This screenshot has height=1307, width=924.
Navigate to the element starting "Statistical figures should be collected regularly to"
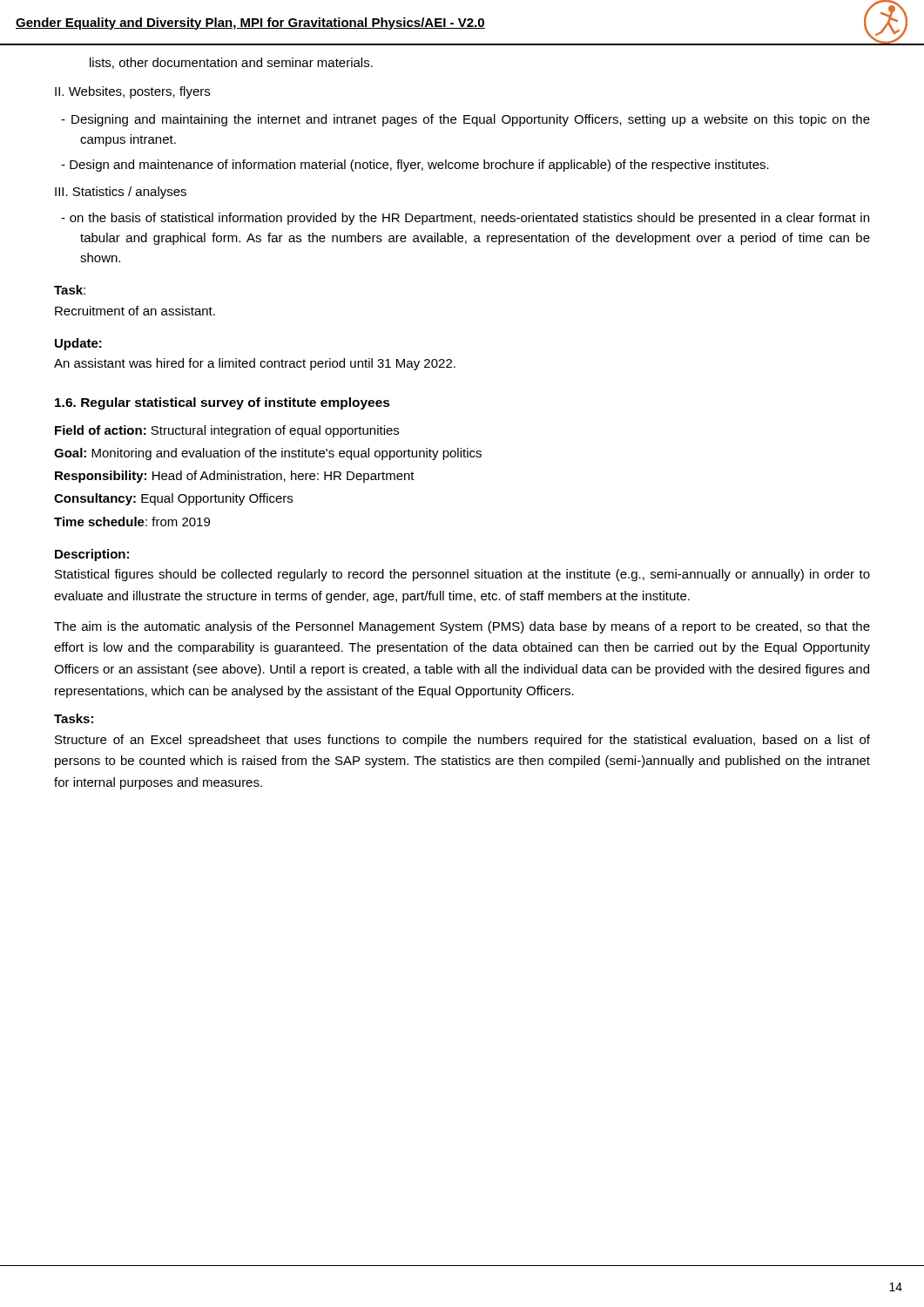point(462,585)
